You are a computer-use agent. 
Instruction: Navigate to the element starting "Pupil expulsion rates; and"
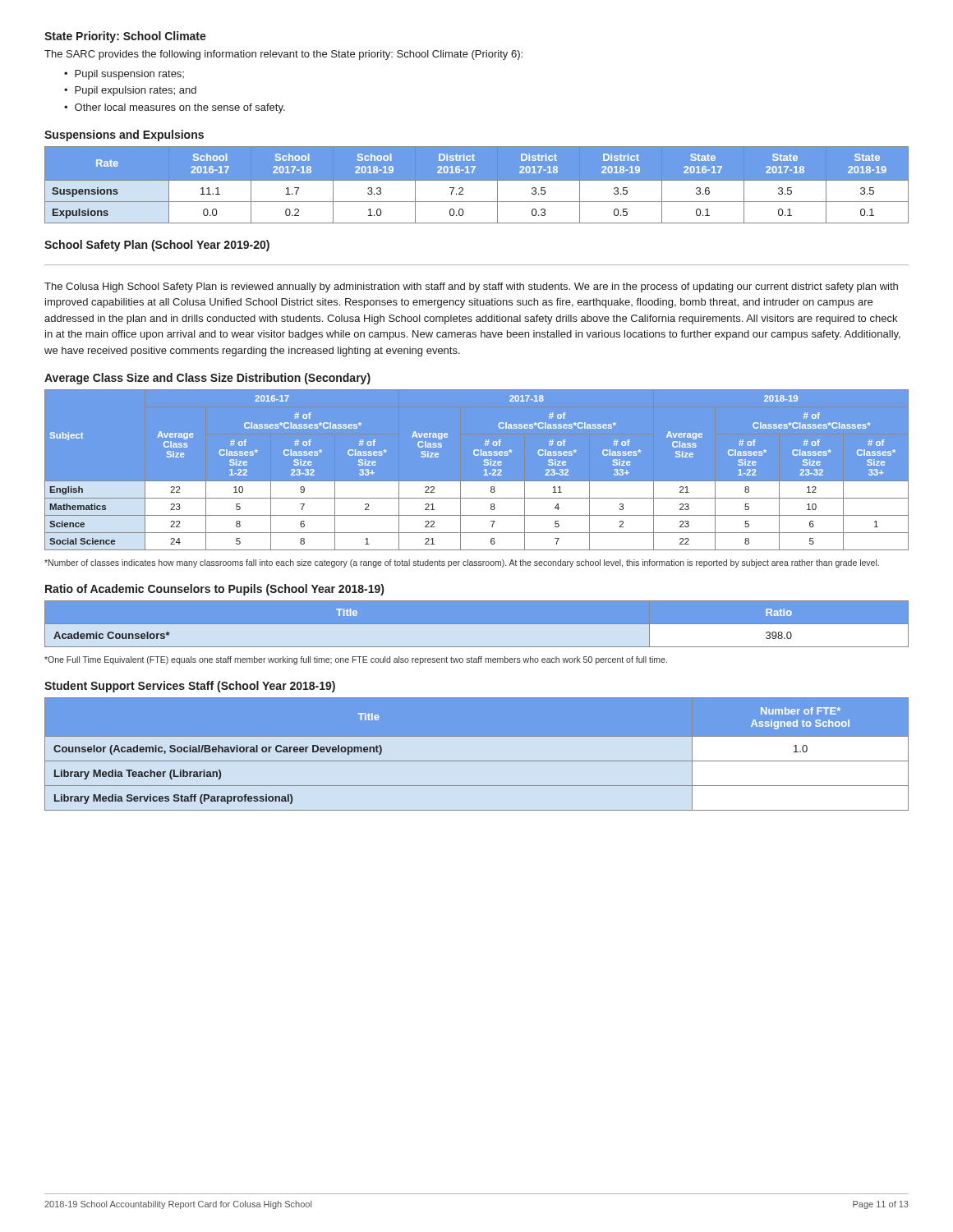pos(136,90)
